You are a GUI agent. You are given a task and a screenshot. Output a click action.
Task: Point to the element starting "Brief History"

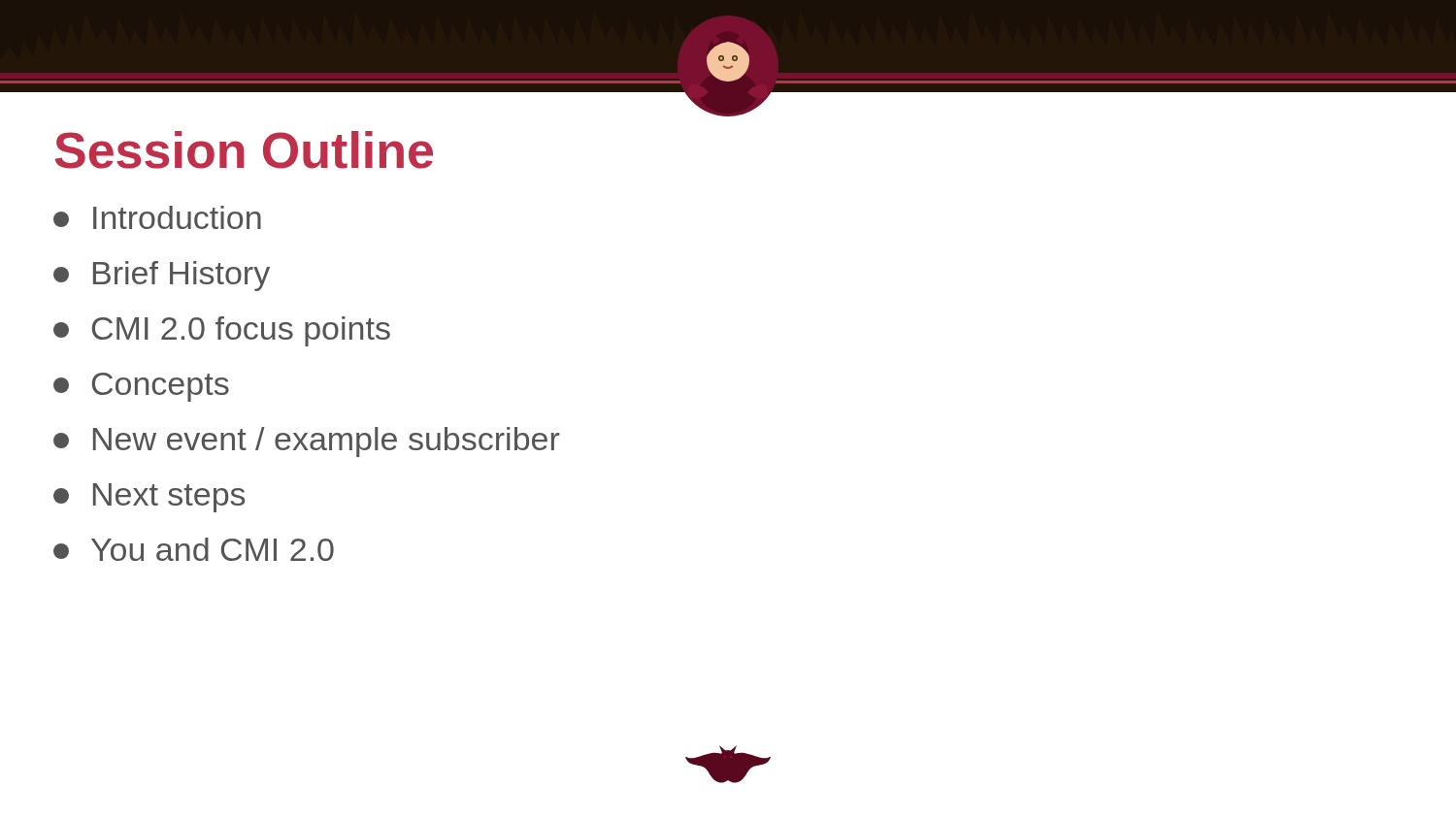point(162,273)
